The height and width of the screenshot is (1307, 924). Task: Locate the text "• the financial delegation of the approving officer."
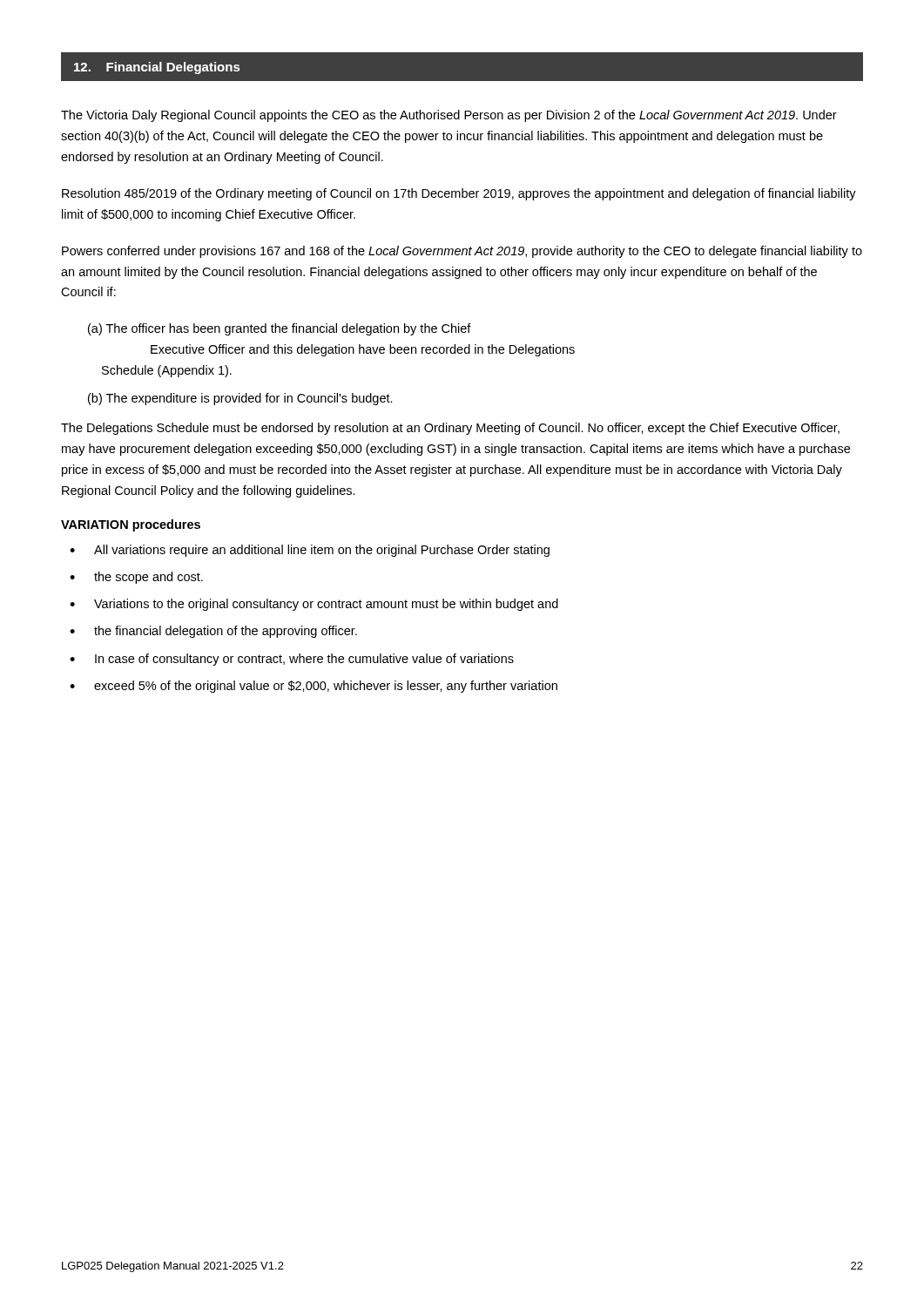pyautogui.click(x=213, y=632)
